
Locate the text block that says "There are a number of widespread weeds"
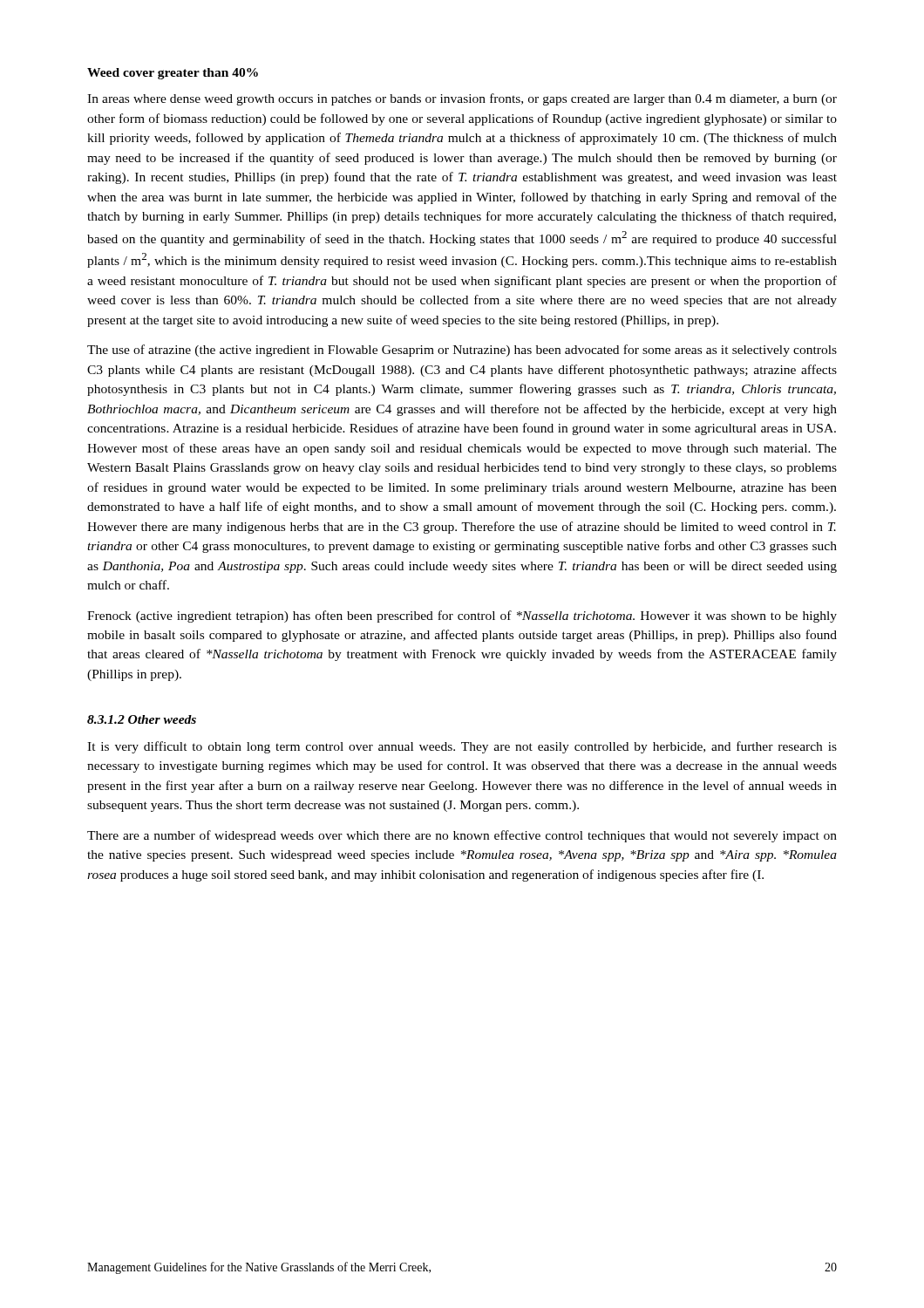[x=462, y=855]
